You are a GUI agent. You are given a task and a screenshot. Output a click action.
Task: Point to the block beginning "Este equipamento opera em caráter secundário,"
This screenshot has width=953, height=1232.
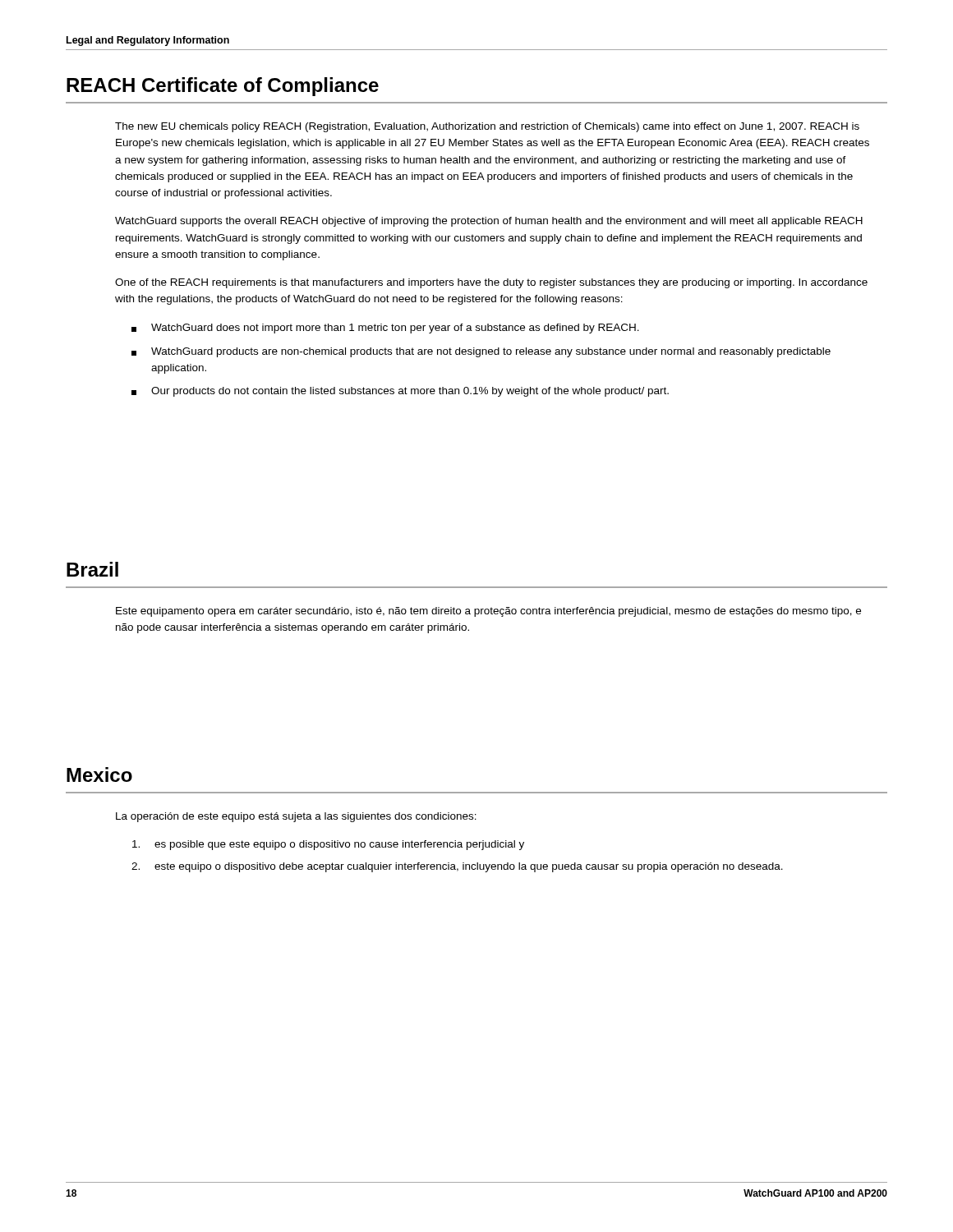tap(488, 619)
